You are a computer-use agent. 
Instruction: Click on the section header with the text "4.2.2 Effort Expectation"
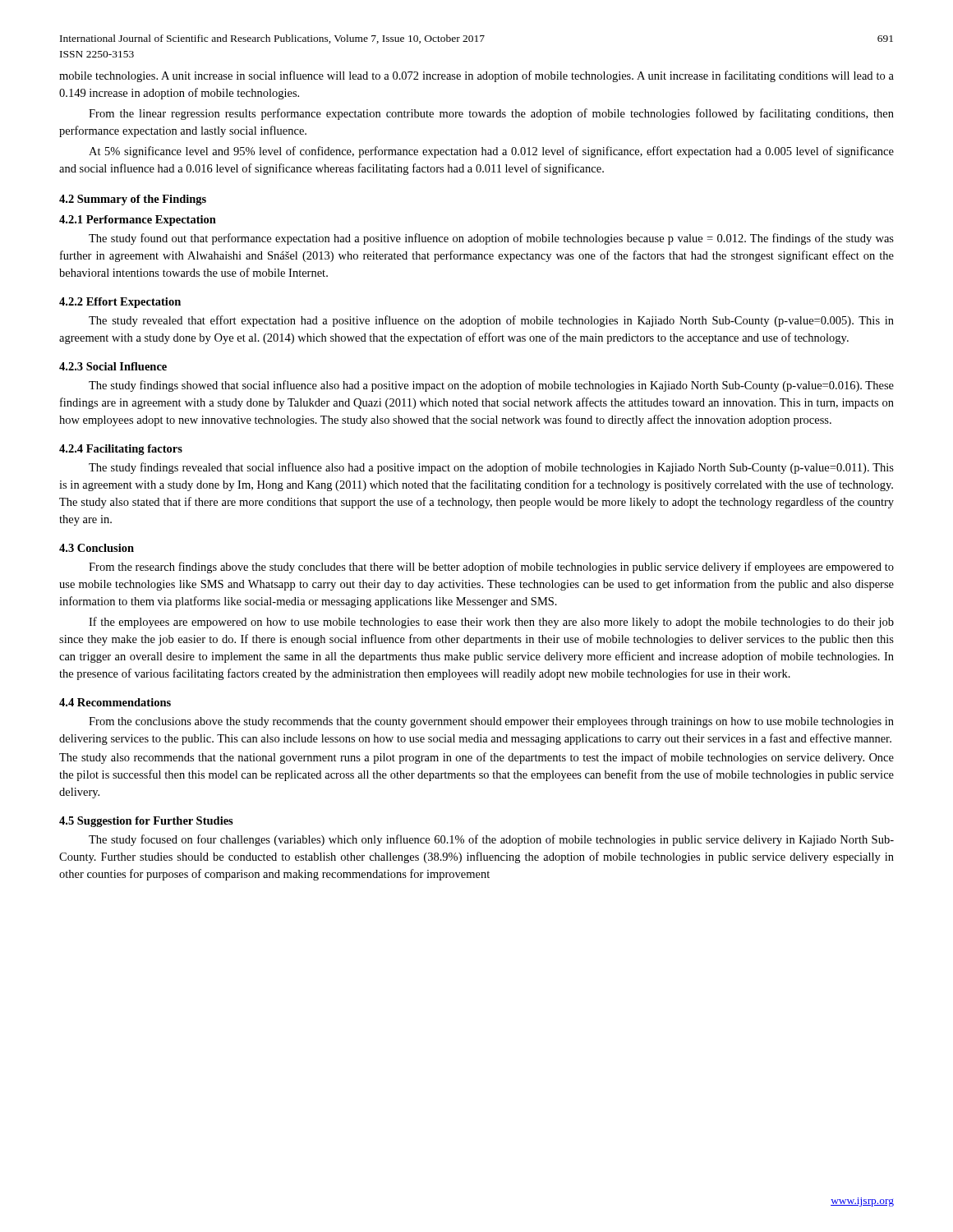click(x=120, y=303)
